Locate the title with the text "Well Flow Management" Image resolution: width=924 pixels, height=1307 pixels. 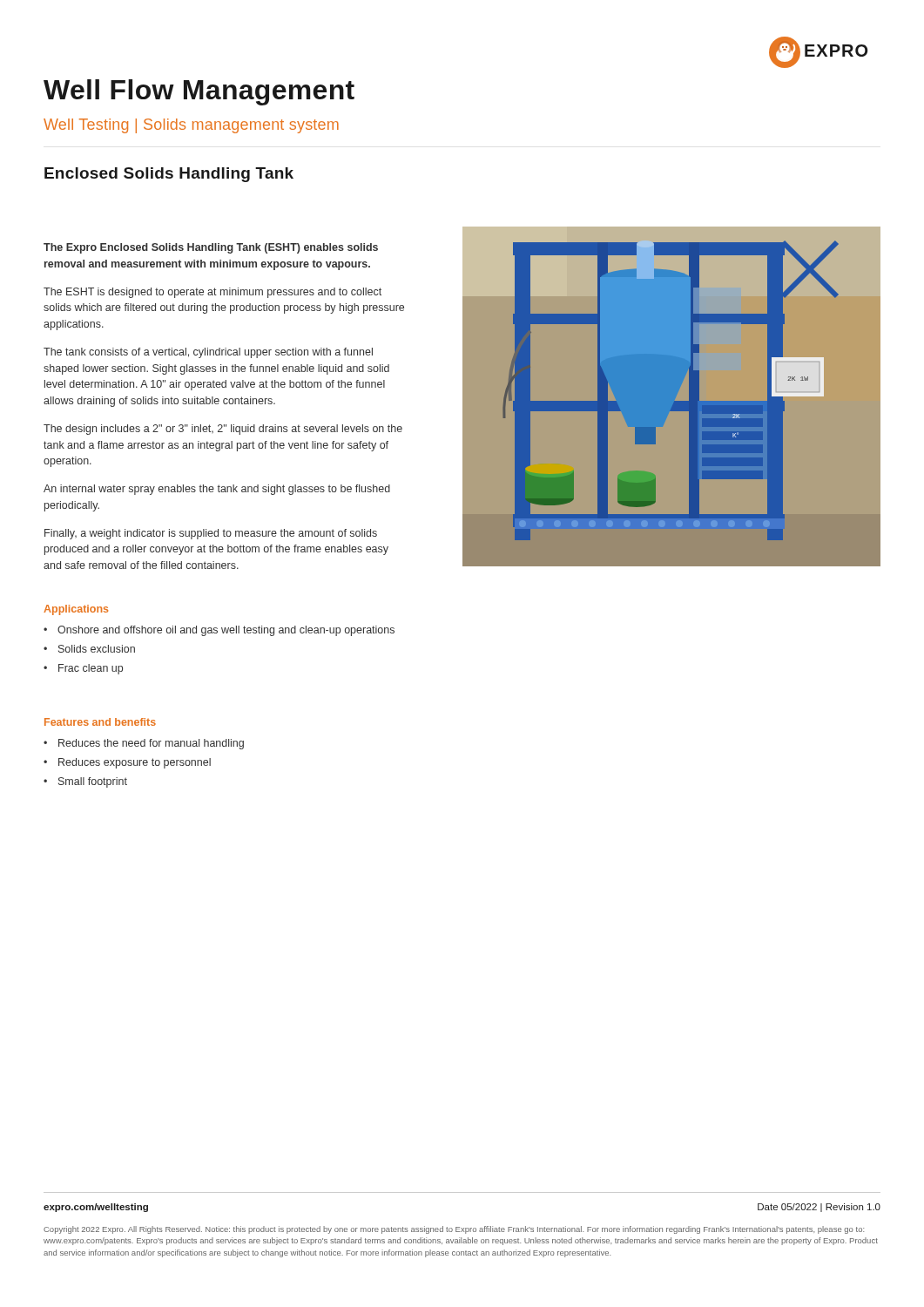(x=199, y=90)
